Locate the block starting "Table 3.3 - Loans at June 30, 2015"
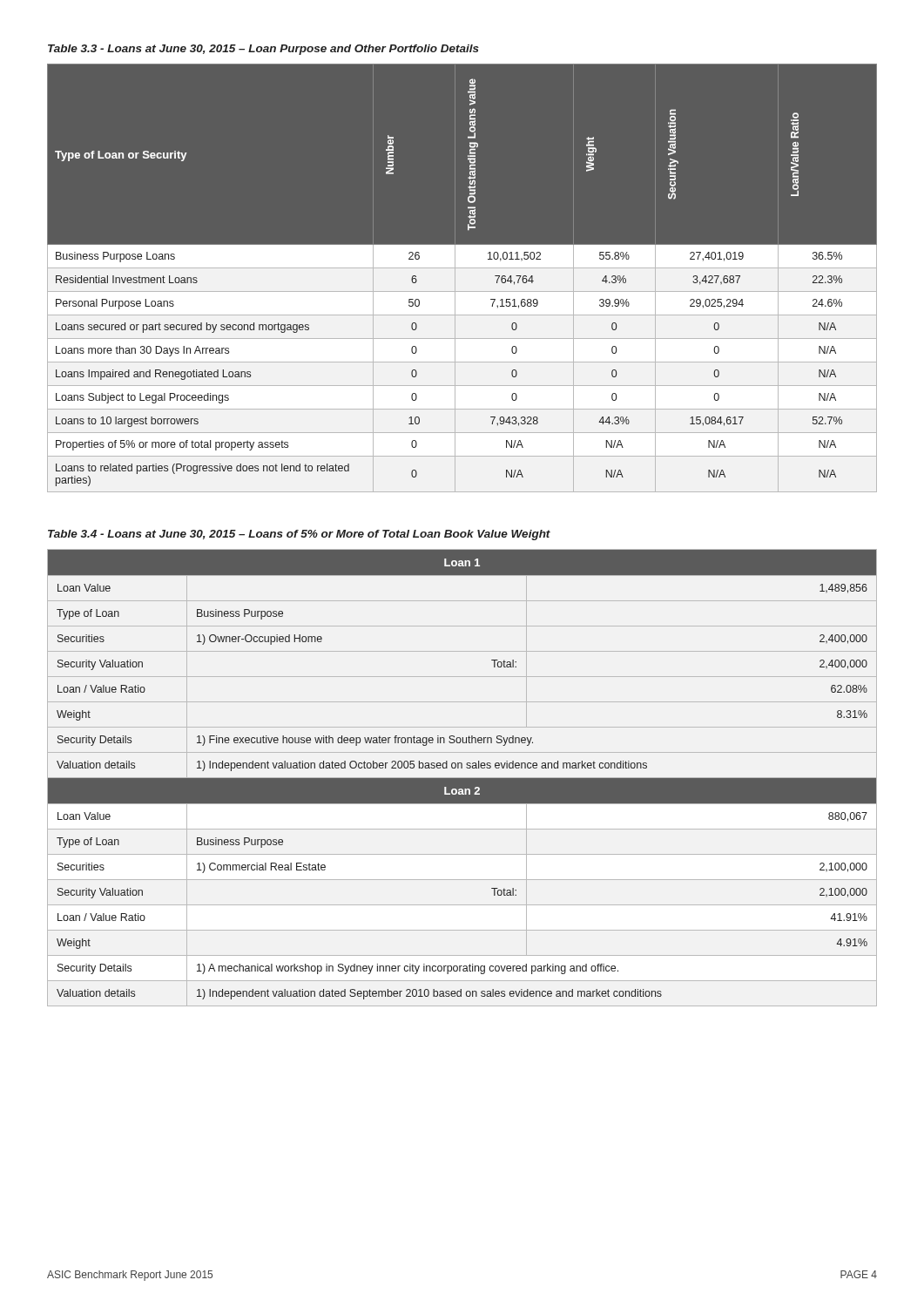 pyautogui.click(x=263, y=48)
